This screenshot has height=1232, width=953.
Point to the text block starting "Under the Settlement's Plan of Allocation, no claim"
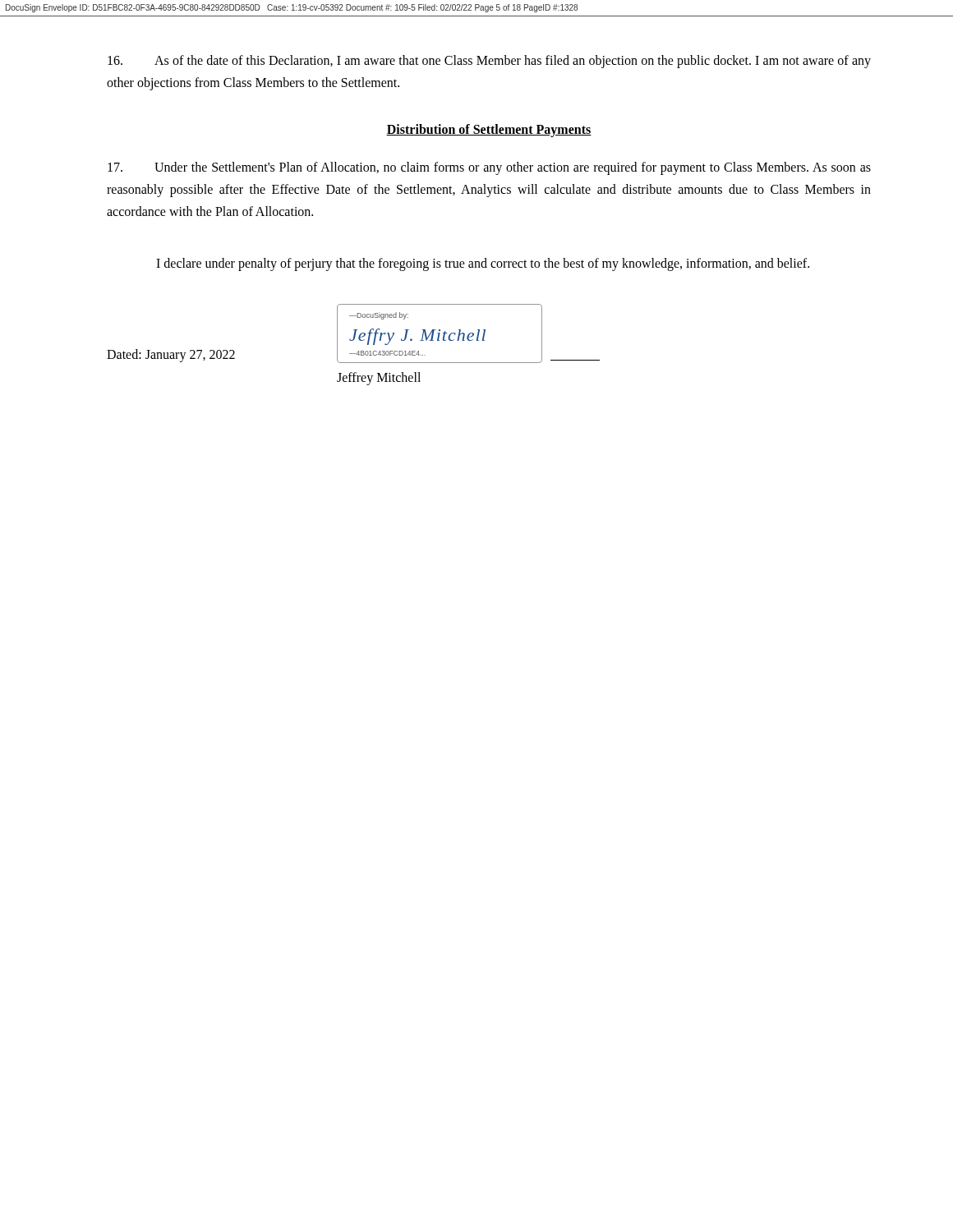[489, 187]
